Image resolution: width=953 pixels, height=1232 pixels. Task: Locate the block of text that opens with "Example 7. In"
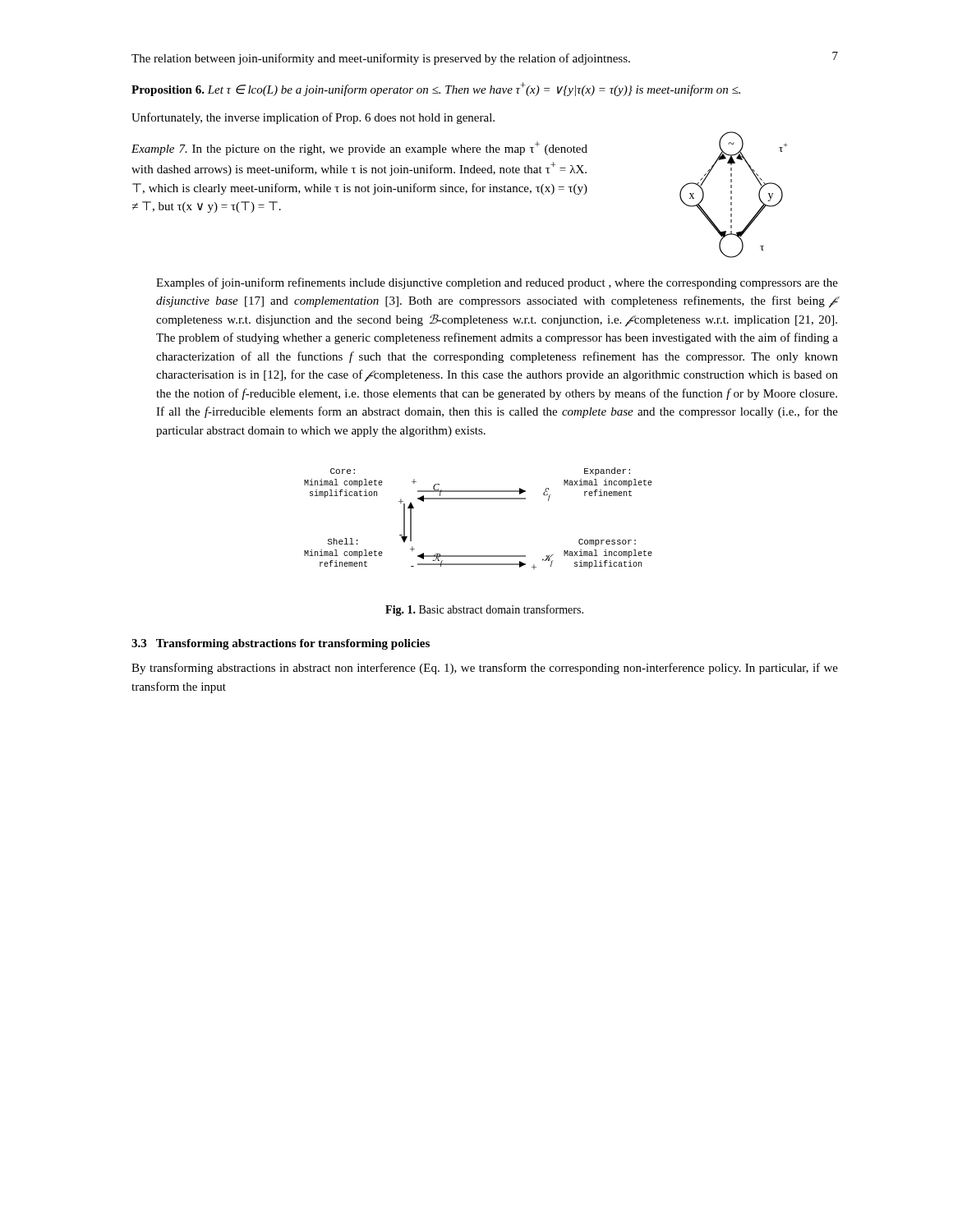[485, 200]
